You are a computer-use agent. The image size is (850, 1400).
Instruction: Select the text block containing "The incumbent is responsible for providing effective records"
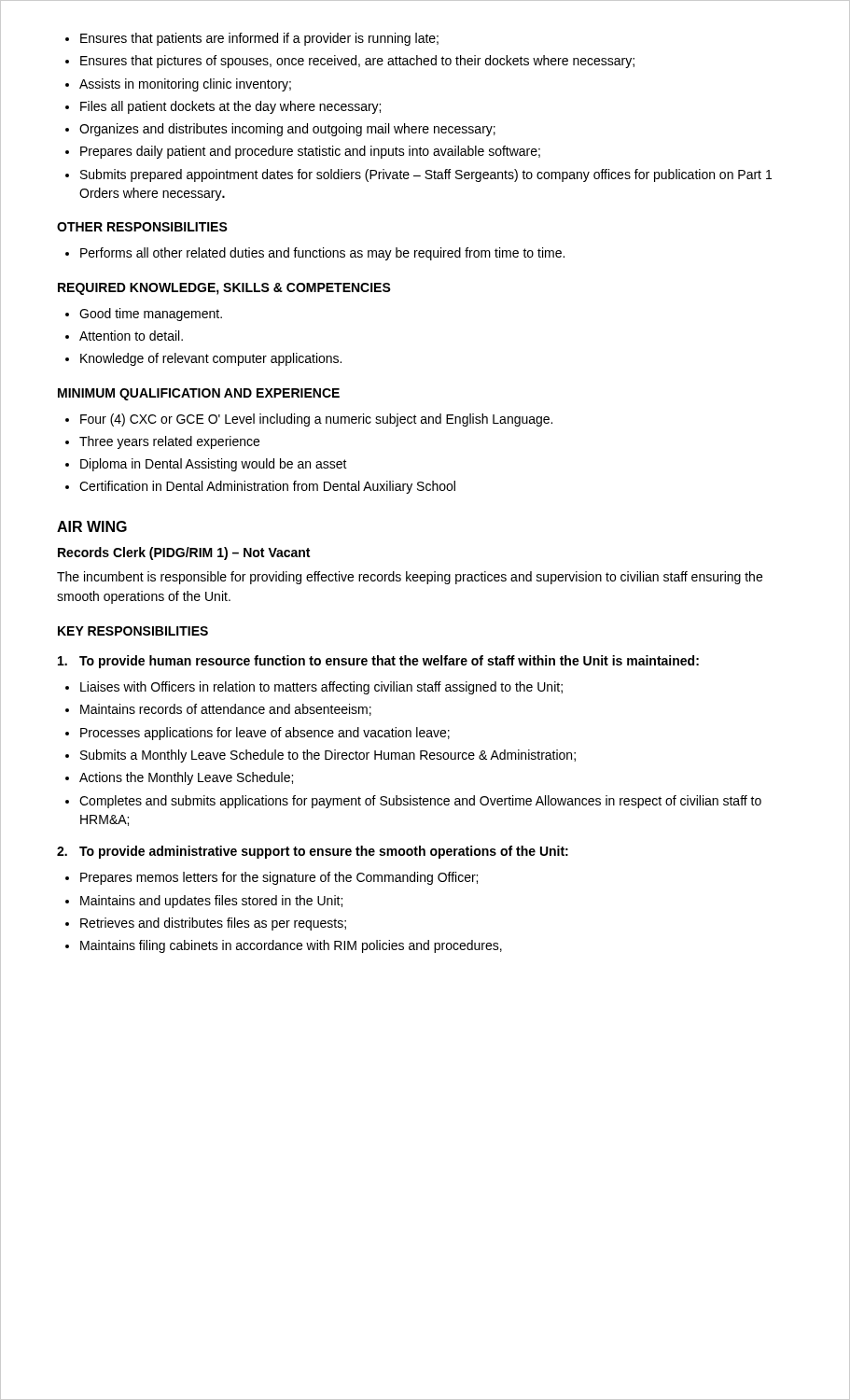coord(410,586)
